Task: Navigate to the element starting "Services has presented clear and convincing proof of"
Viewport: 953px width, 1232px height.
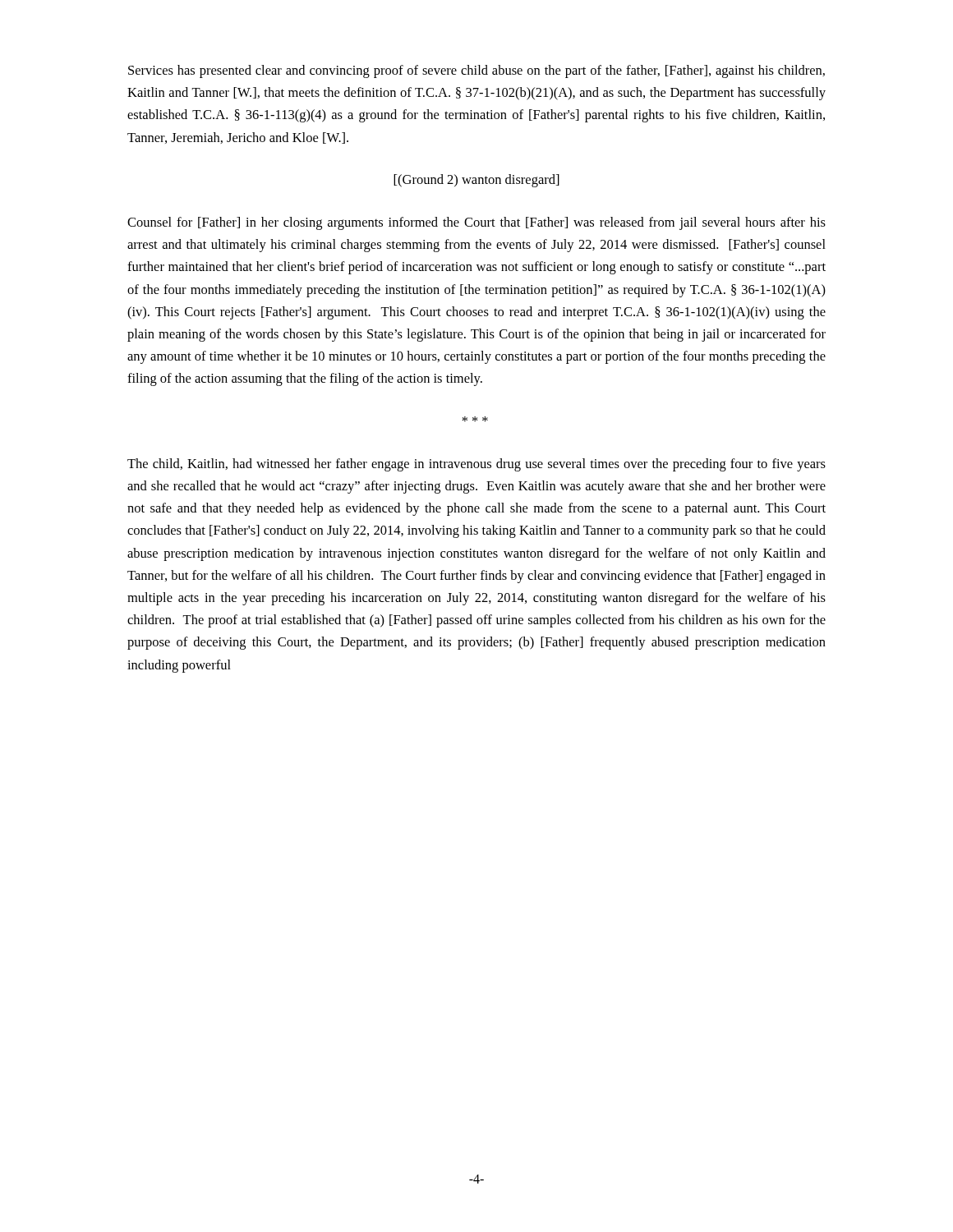Action: click(x=476, y=104)
